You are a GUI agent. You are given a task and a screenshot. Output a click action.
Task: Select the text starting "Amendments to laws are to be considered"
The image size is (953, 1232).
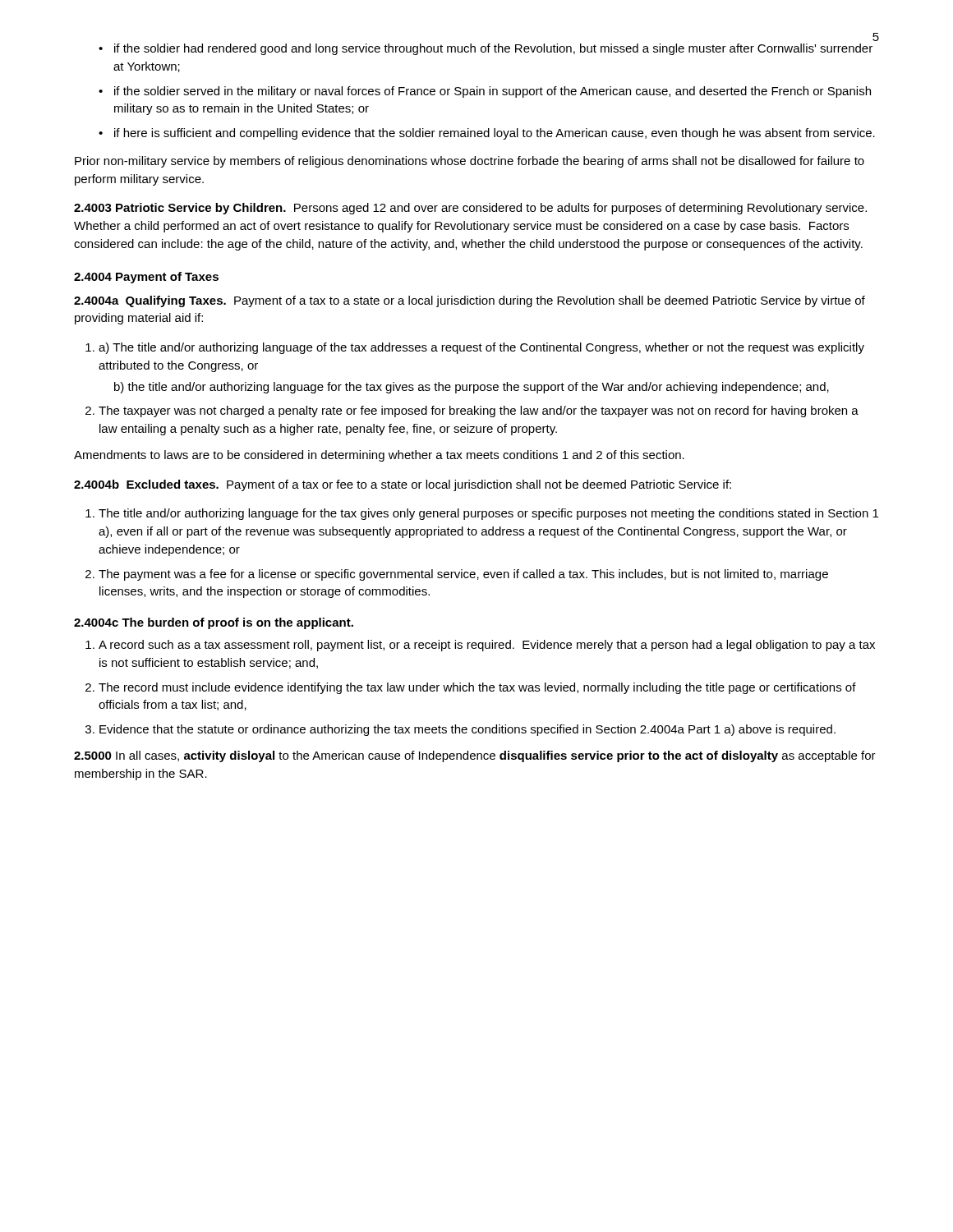coord(476,455)
